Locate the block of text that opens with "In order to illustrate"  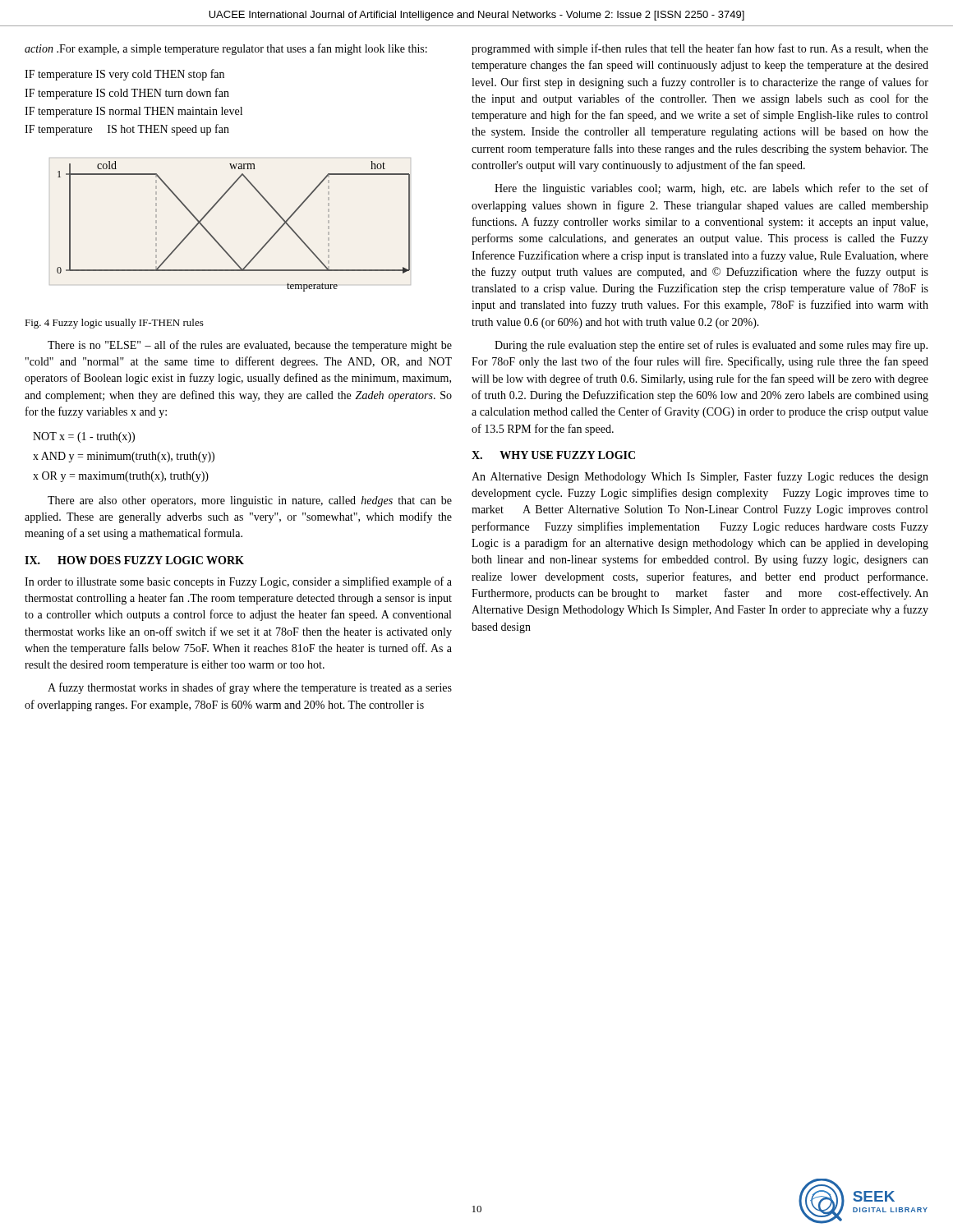pos(238,623)
